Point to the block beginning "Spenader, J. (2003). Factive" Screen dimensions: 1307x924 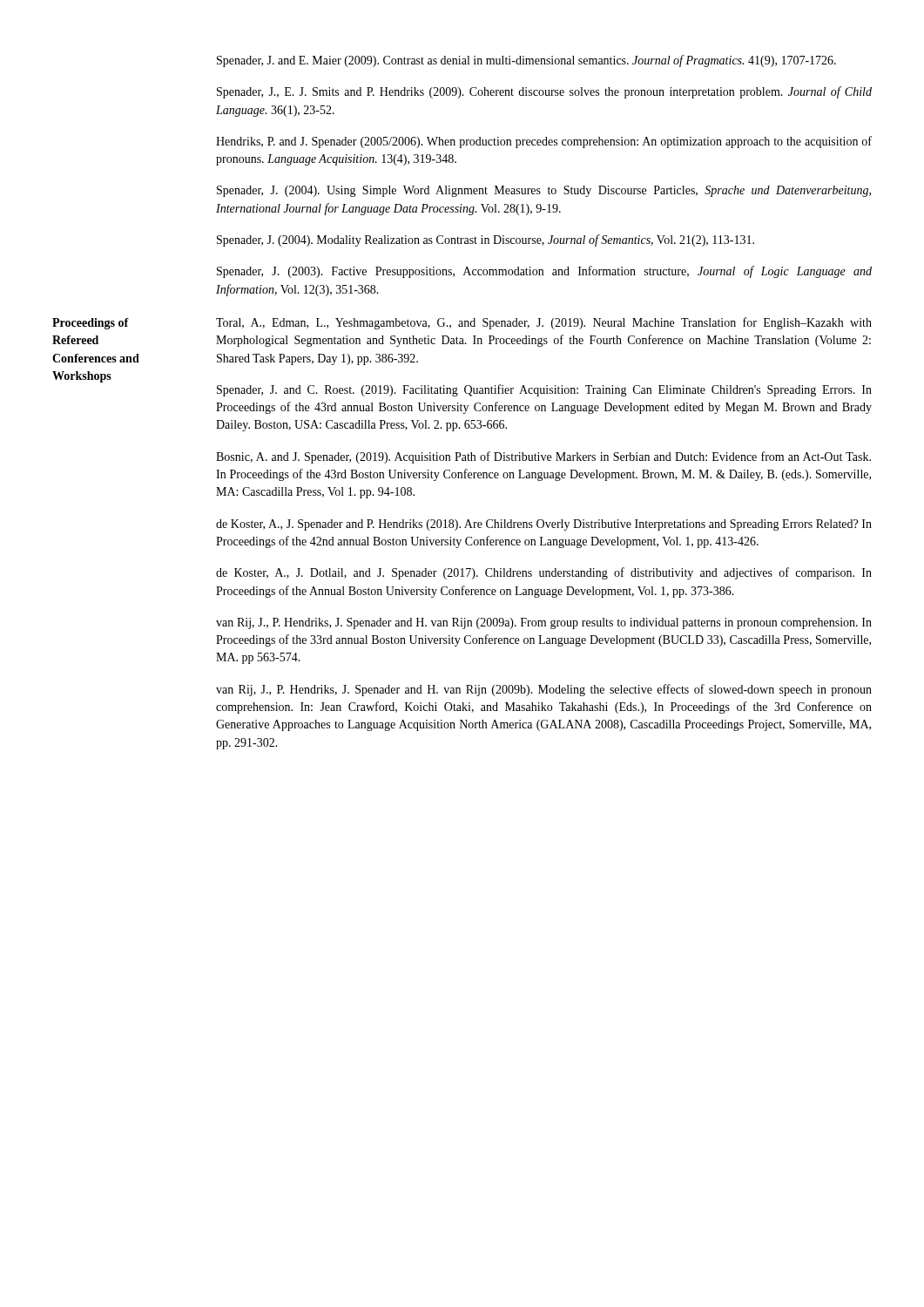click(544, 281)
